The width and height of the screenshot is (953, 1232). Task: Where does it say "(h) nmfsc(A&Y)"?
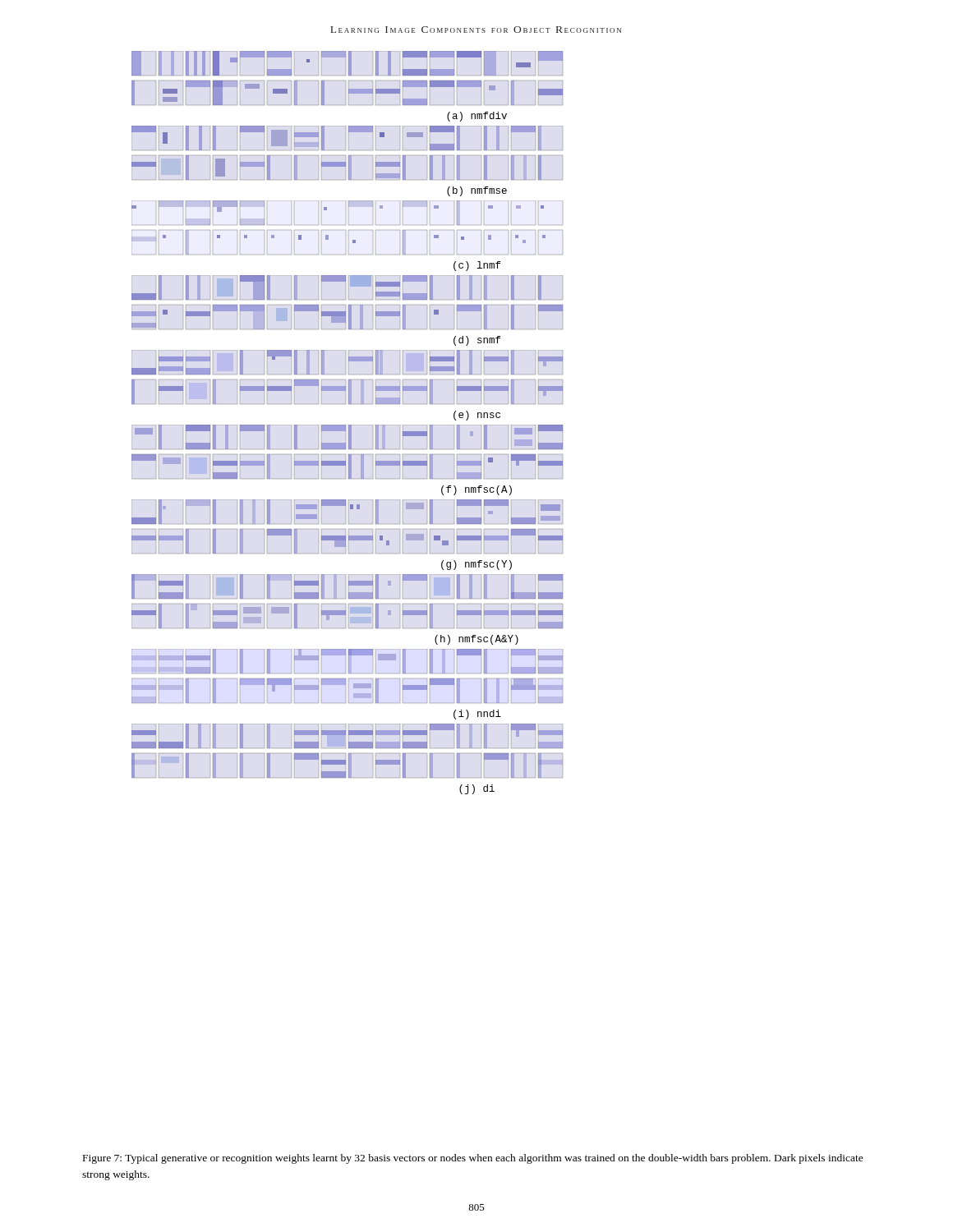click(x=476, y=640)
